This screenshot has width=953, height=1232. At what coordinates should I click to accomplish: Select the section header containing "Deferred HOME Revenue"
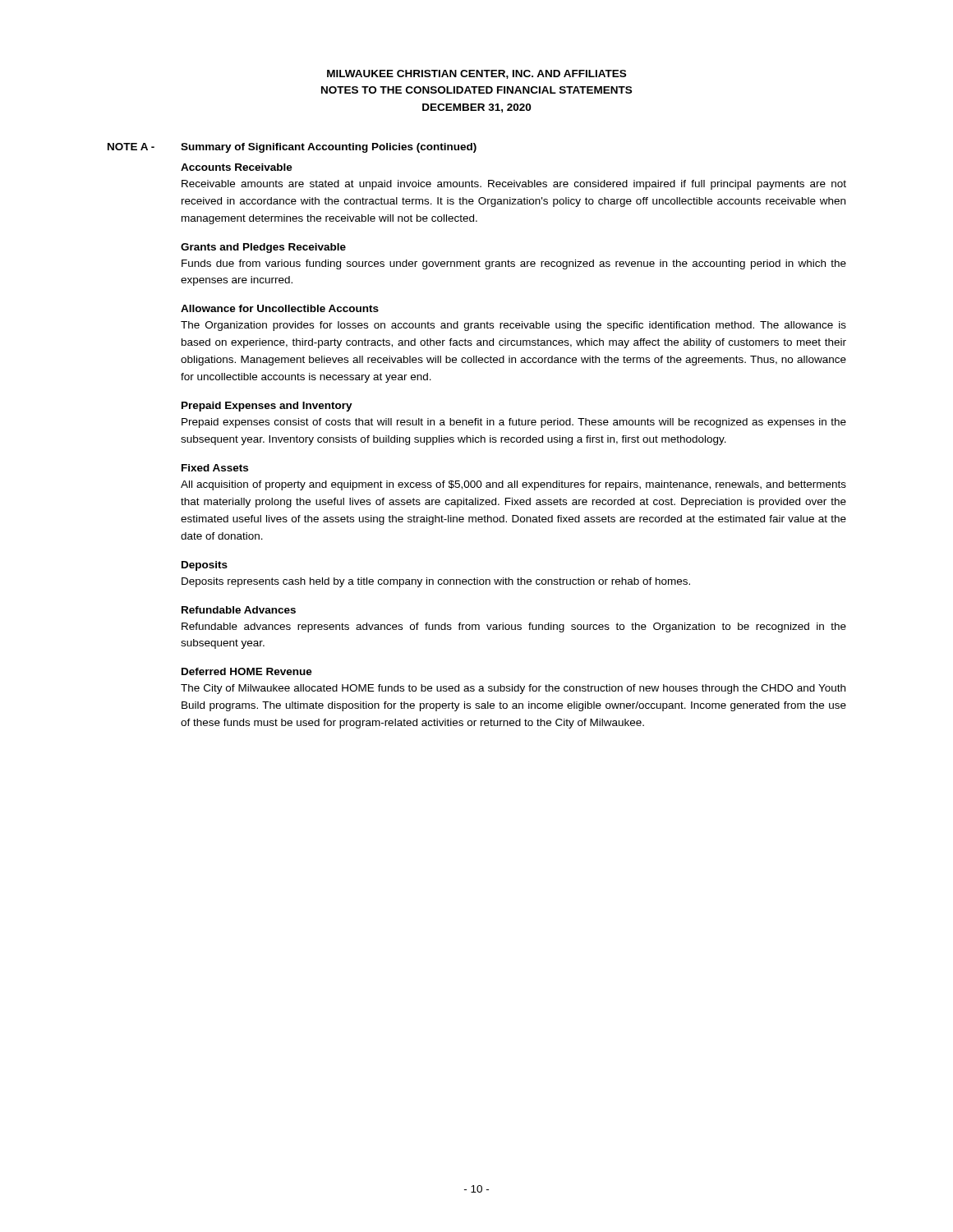point(246,672)
